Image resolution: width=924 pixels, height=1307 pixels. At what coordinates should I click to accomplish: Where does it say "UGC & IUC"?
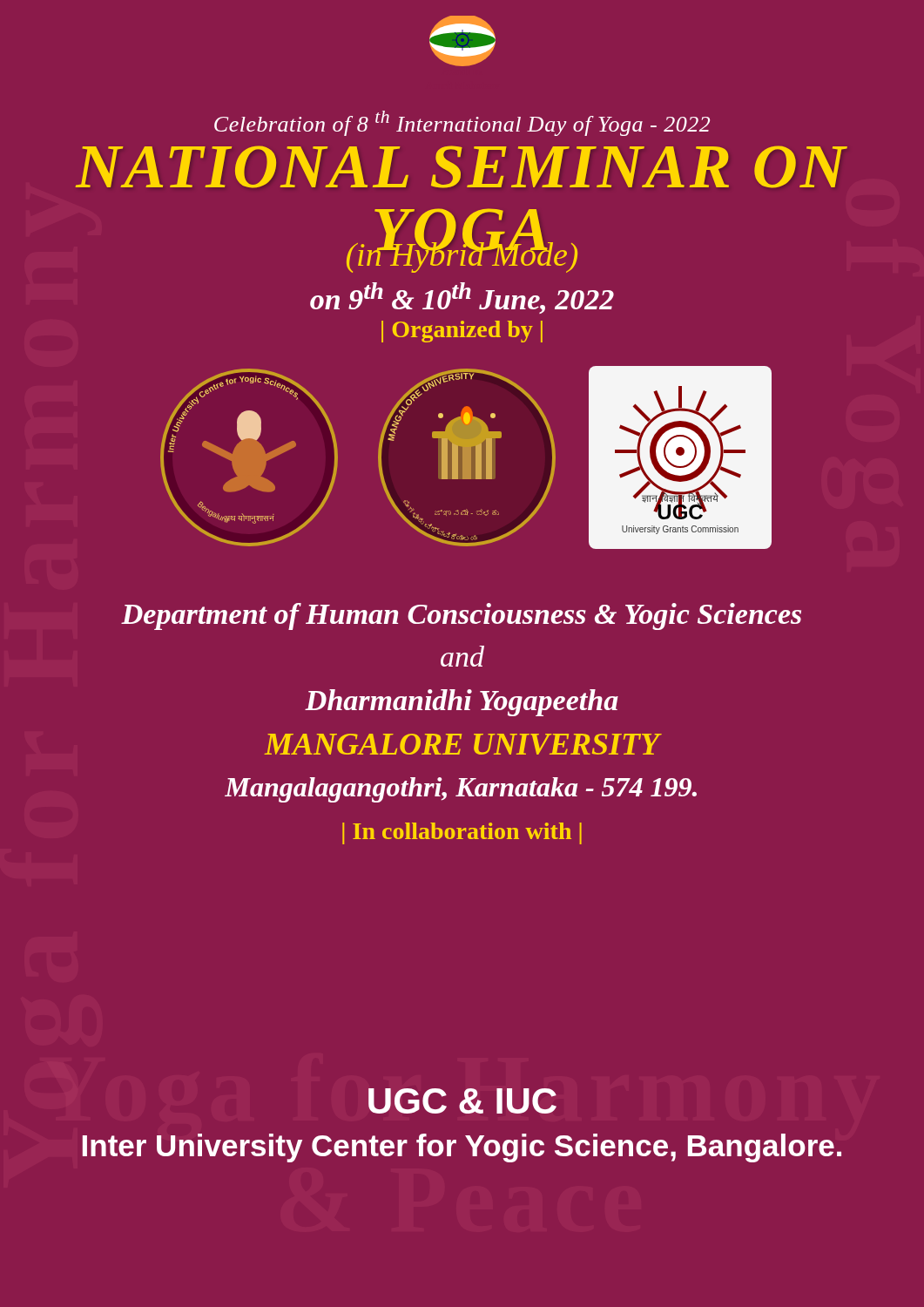point(462,1101)
